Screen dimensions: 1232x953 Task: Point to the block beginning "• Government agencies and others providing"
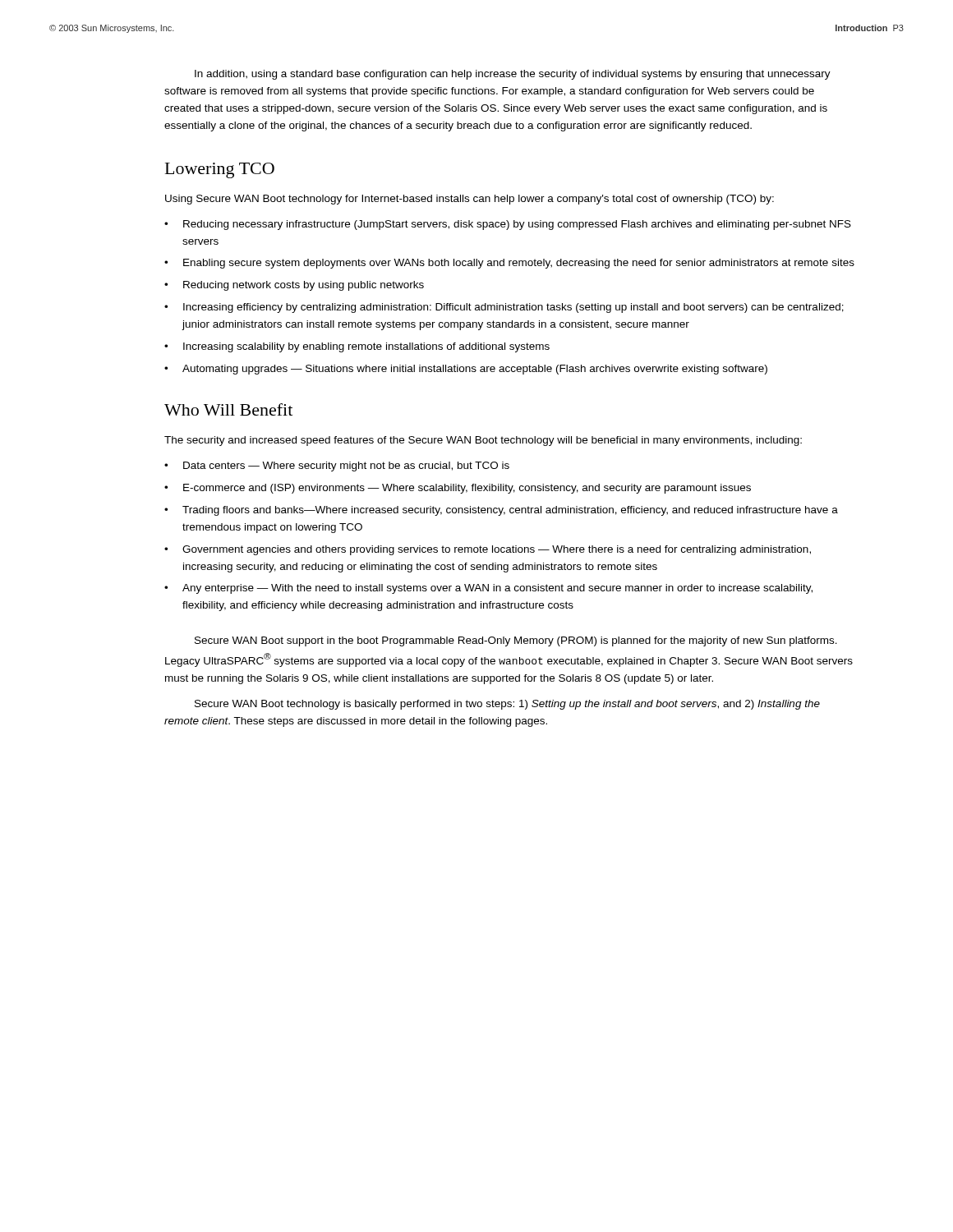click(509, 558)
